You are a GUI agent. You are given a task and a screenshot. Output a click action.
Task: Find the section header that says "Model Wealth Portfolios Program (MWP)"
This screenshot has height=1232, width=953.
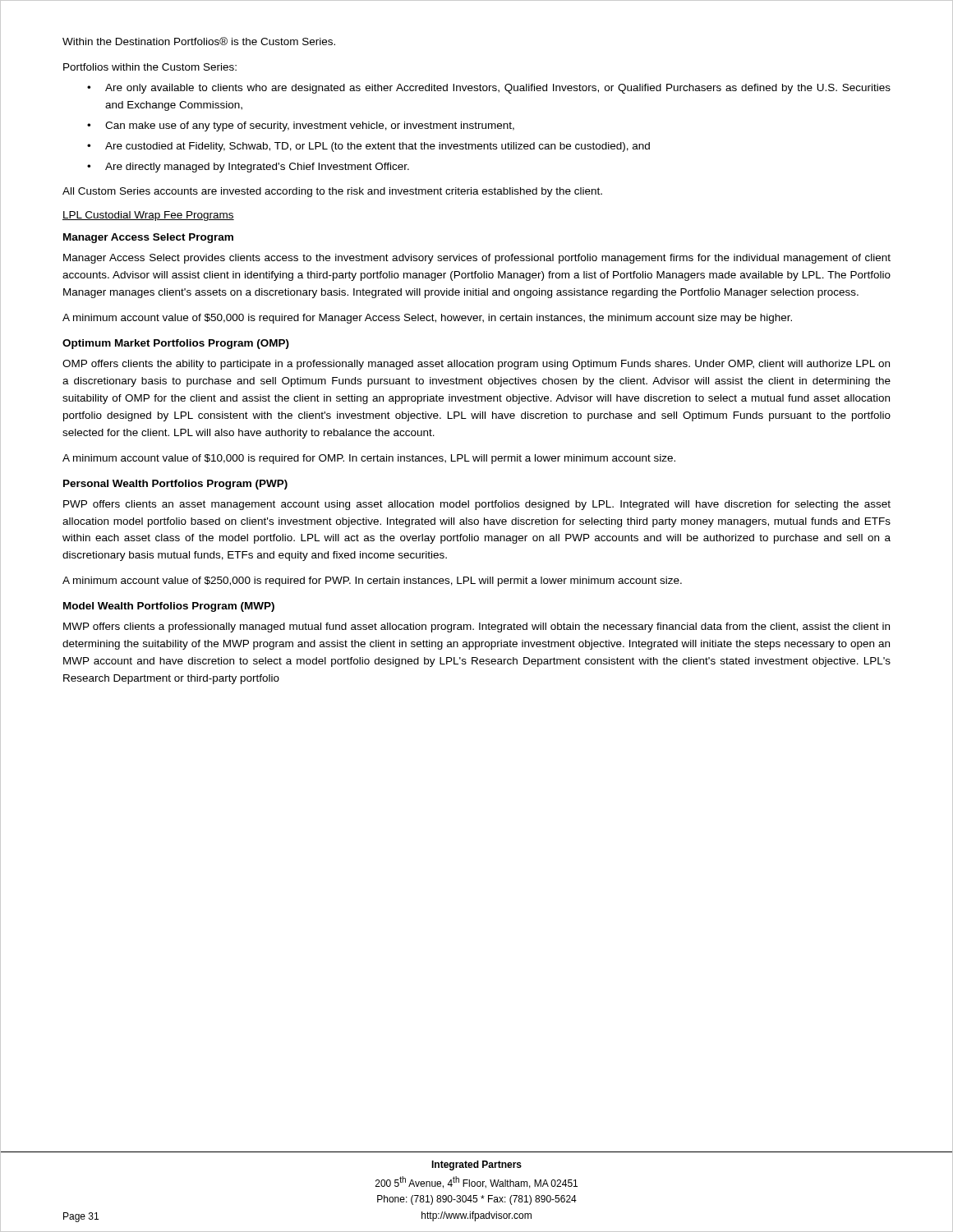tap(169, 606)
